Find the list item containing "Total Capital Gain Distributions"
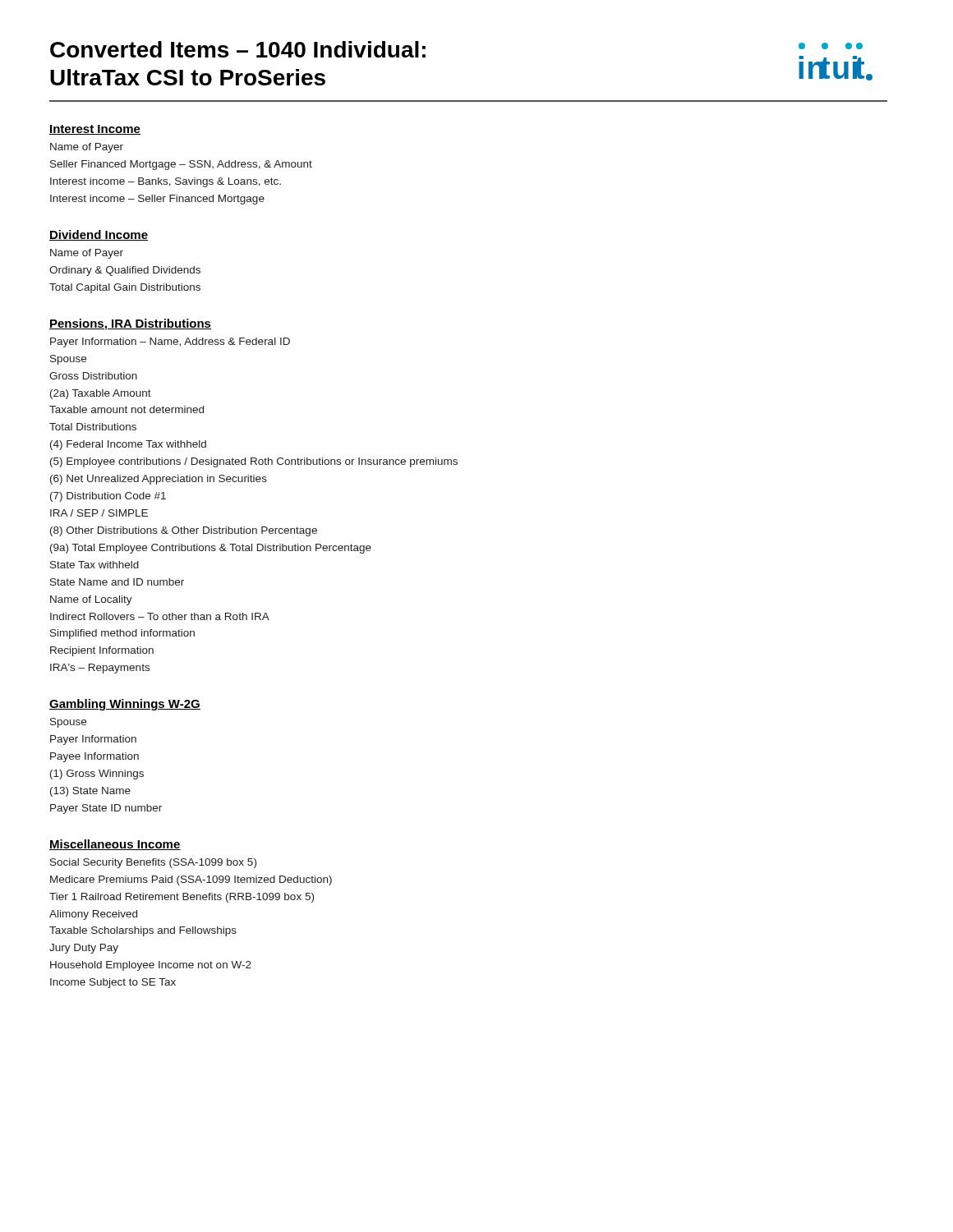Viewport: 953px width, 1232px height. pos(125,287)
